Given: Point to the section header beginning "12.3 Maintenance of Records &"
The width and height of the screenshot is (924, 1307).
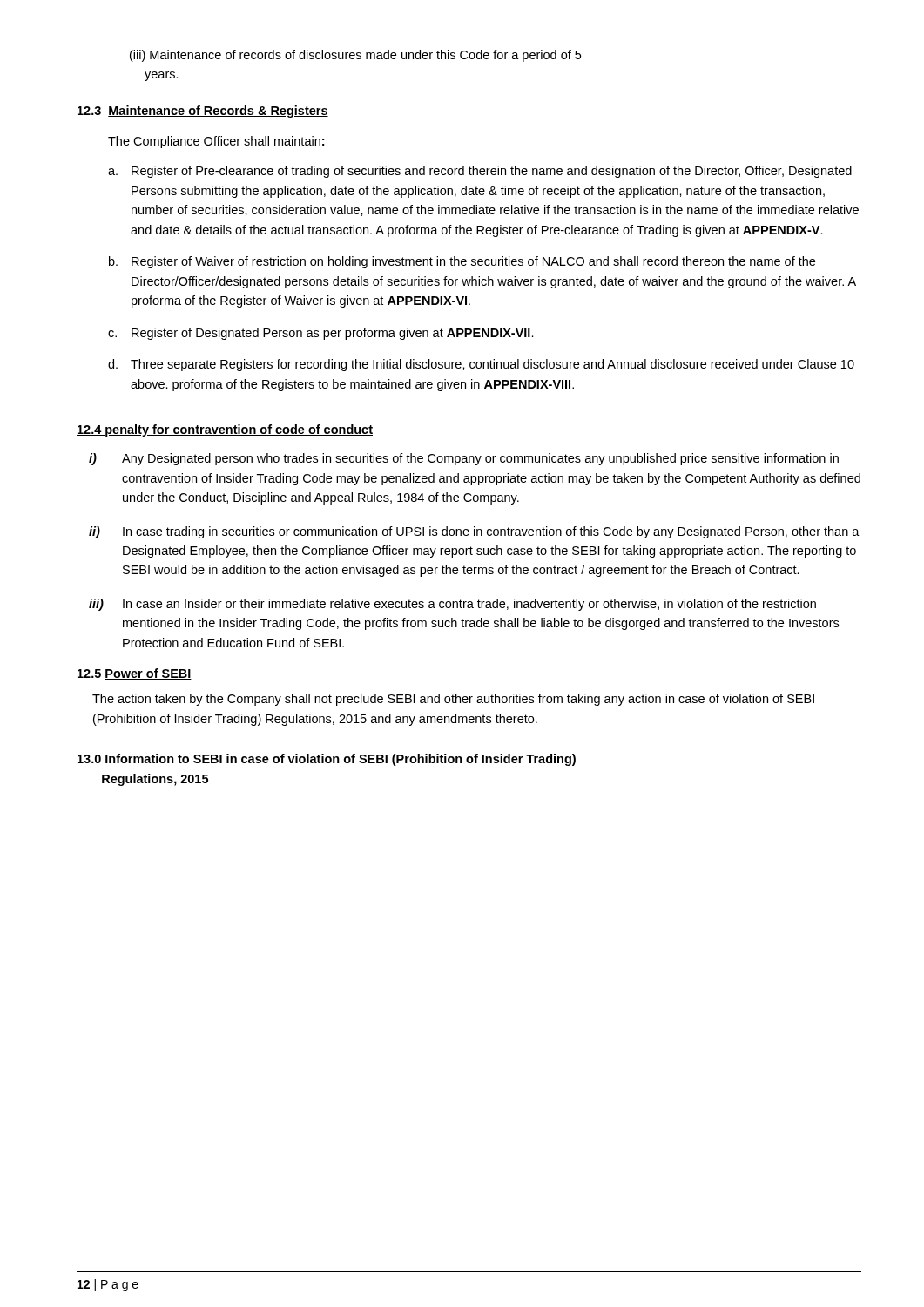Looking at the screenshot, I should tap(202, 111).
